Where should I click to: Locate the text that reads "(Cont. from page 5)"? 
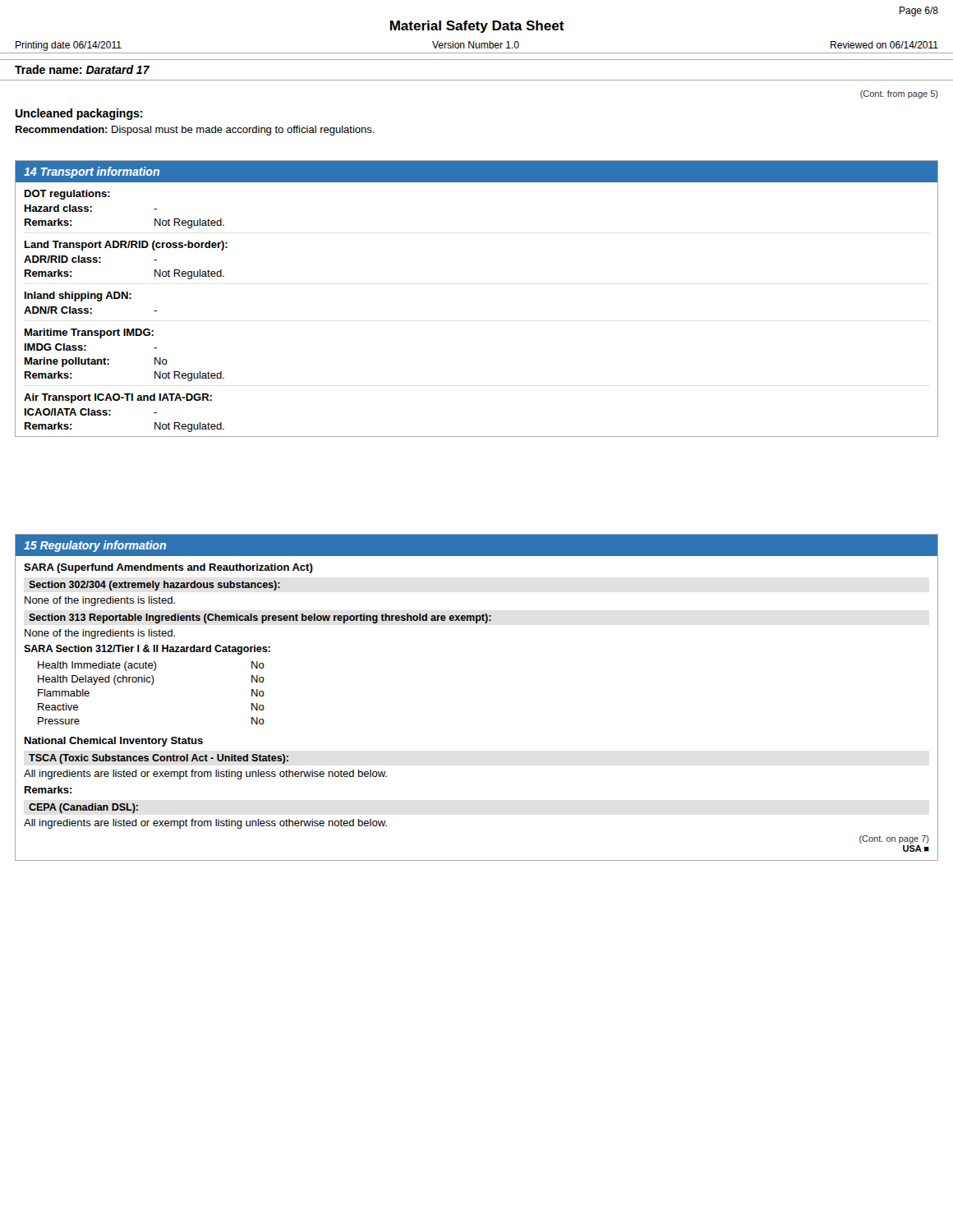(x=899, y=94)
